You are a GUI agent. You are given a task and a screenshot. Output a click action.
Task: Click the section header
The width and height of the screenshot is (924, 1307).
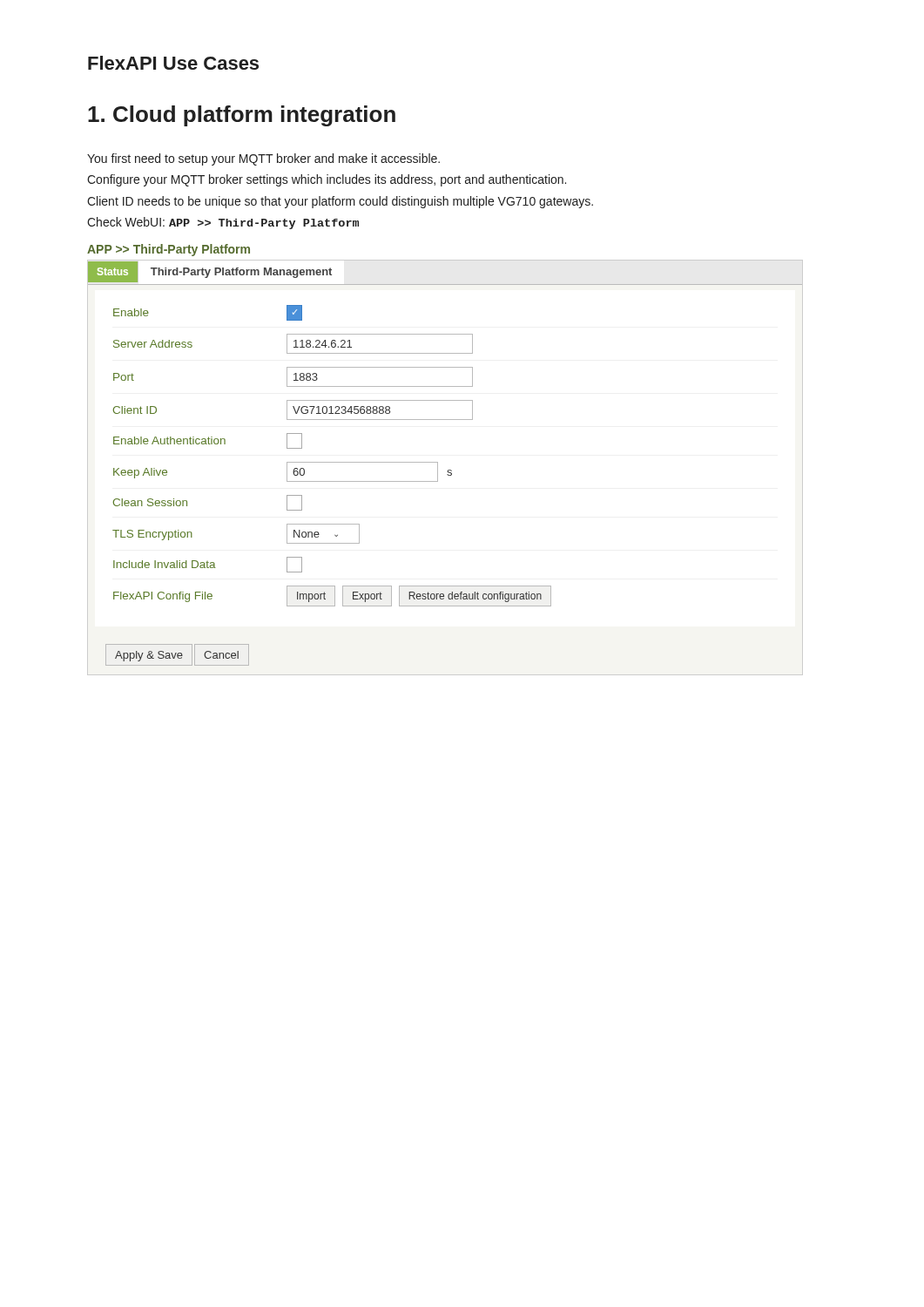point(470,115)
